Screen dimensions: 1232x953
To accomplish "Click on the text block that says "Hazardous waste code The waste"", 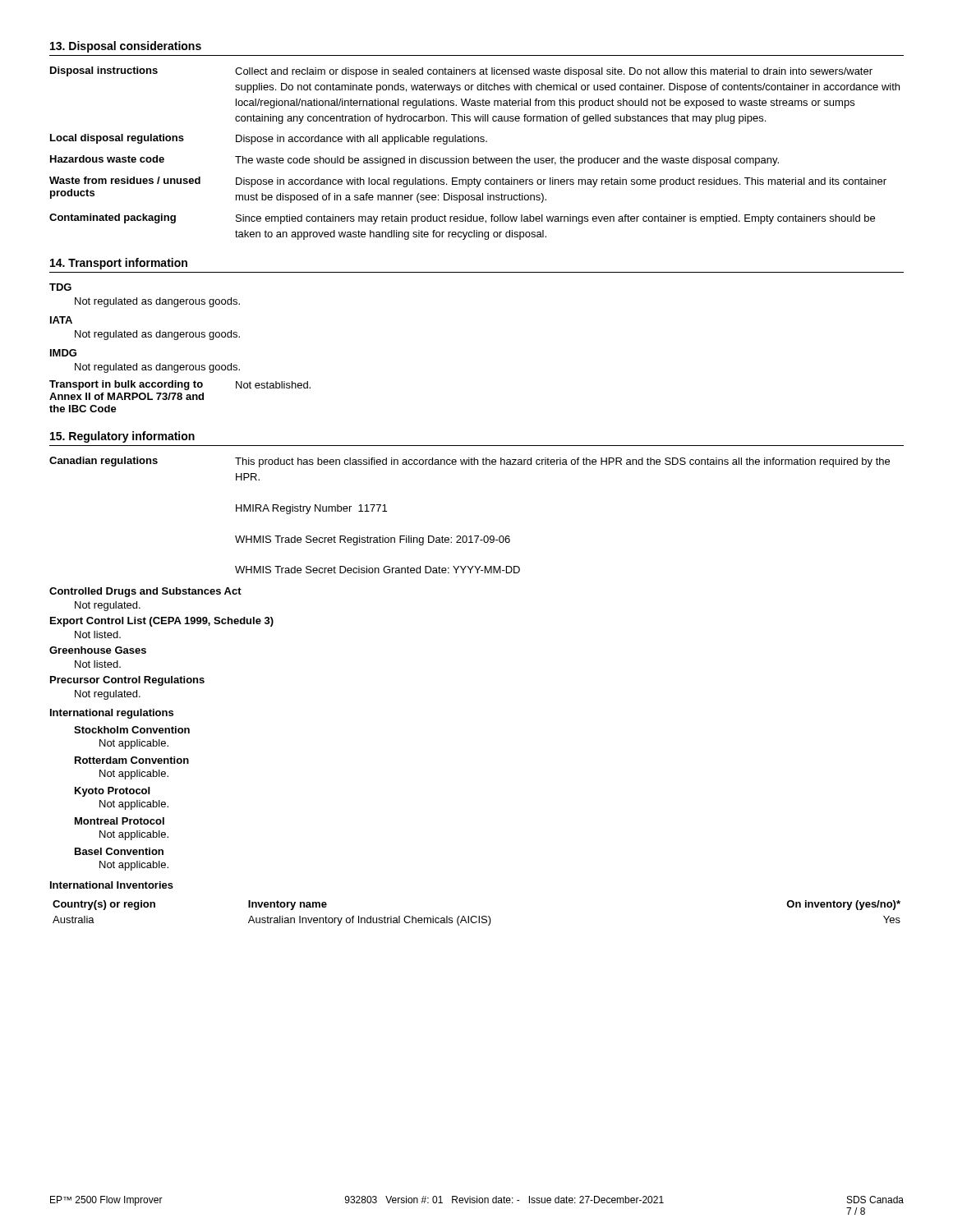I will point(476,161).
